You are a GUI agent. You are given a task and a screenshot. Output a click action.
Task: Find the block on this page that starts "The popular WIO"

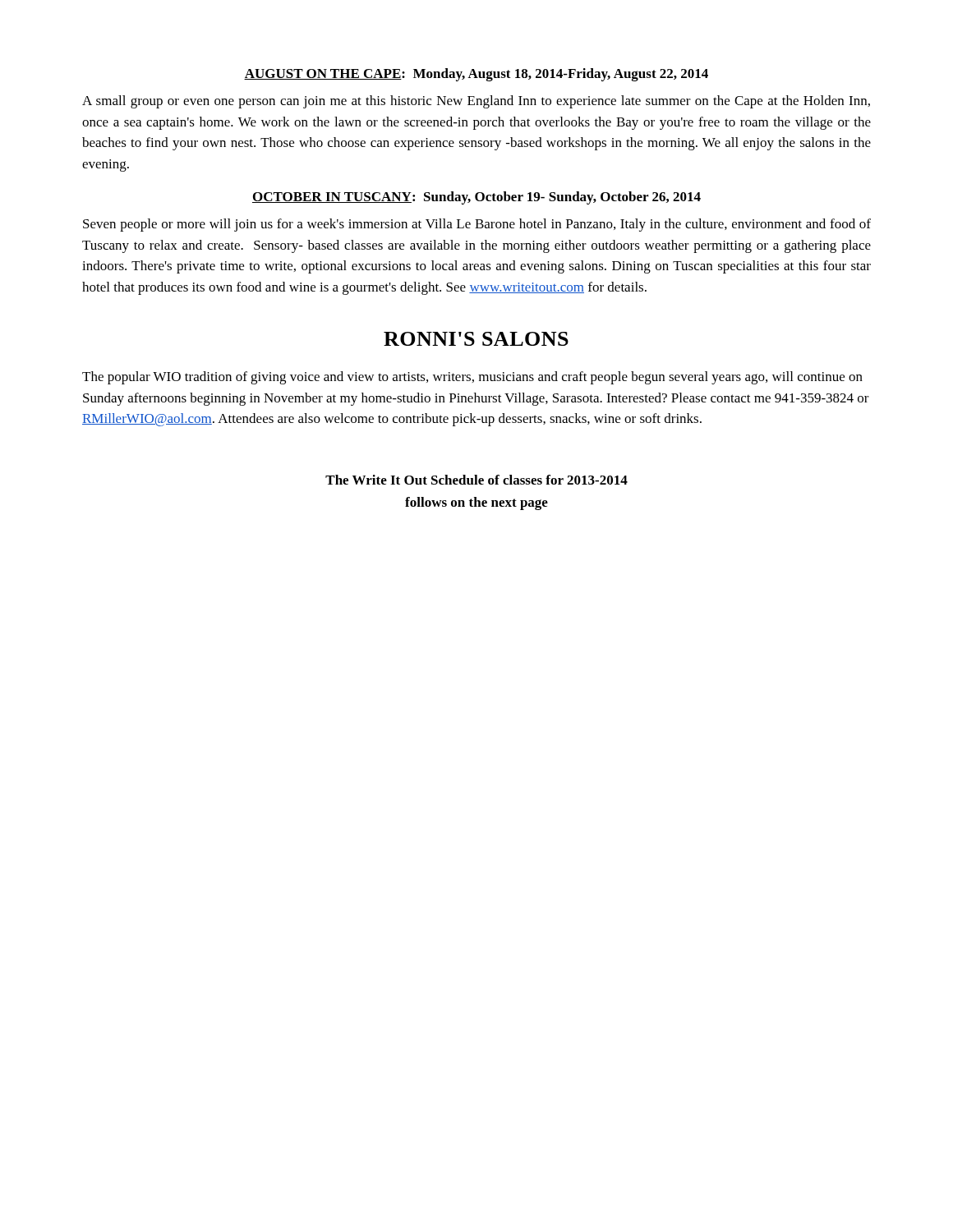click(x=475, y=398)
